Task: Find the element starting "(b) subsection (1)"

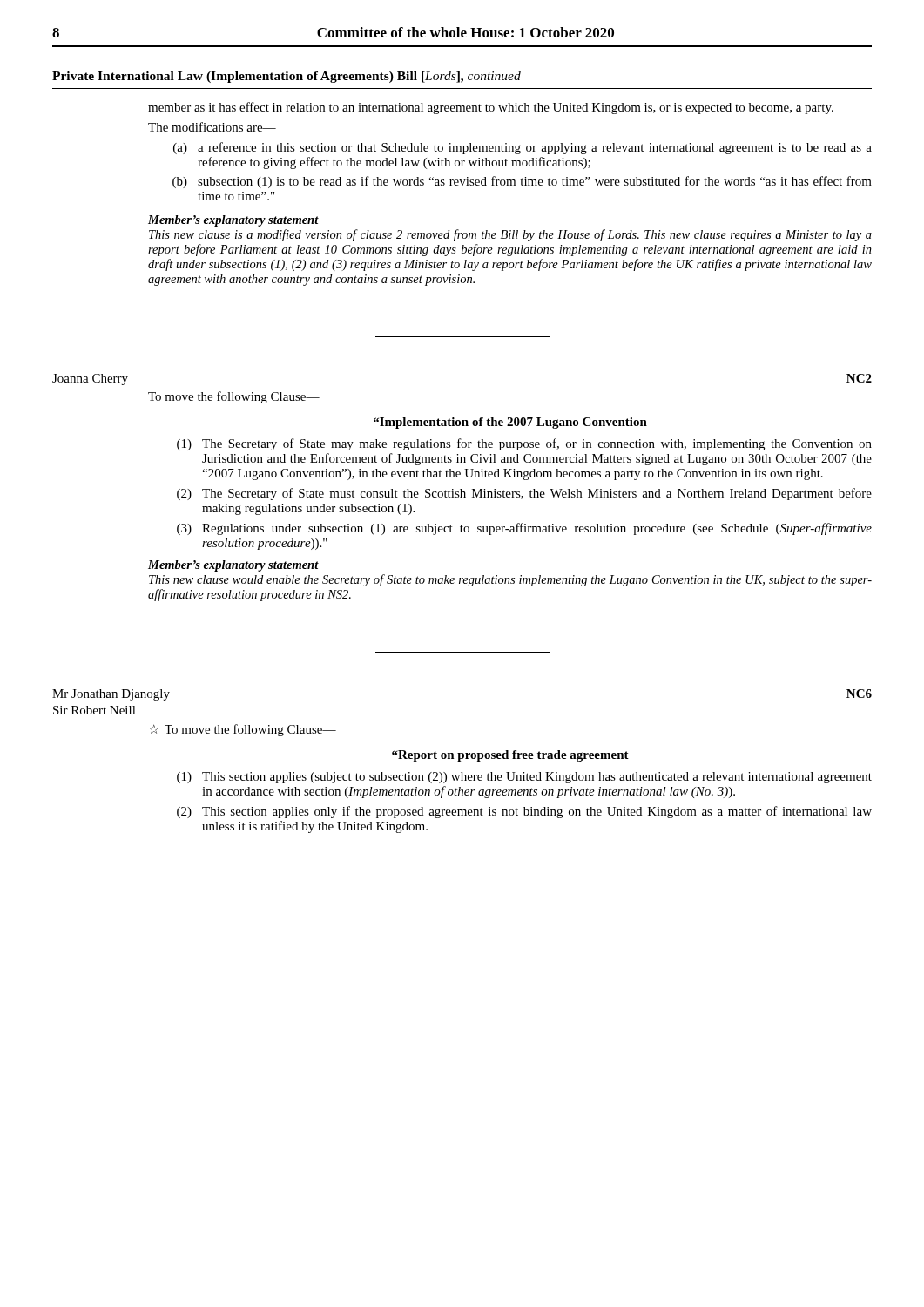Action: coord(510,189)
